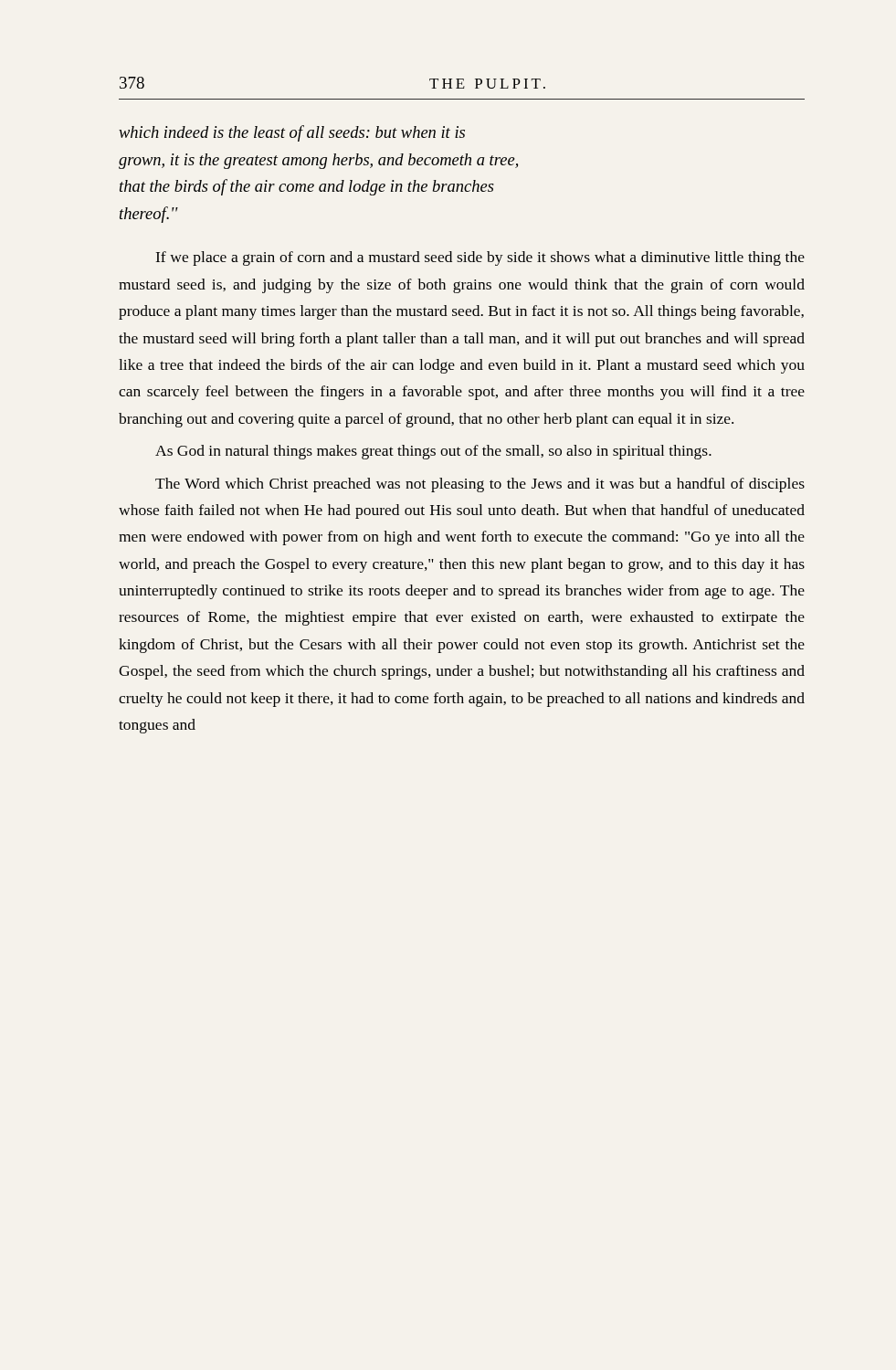Point to the block beginning "As God in natural things"
896x1370 pixels.
(434, 450)
